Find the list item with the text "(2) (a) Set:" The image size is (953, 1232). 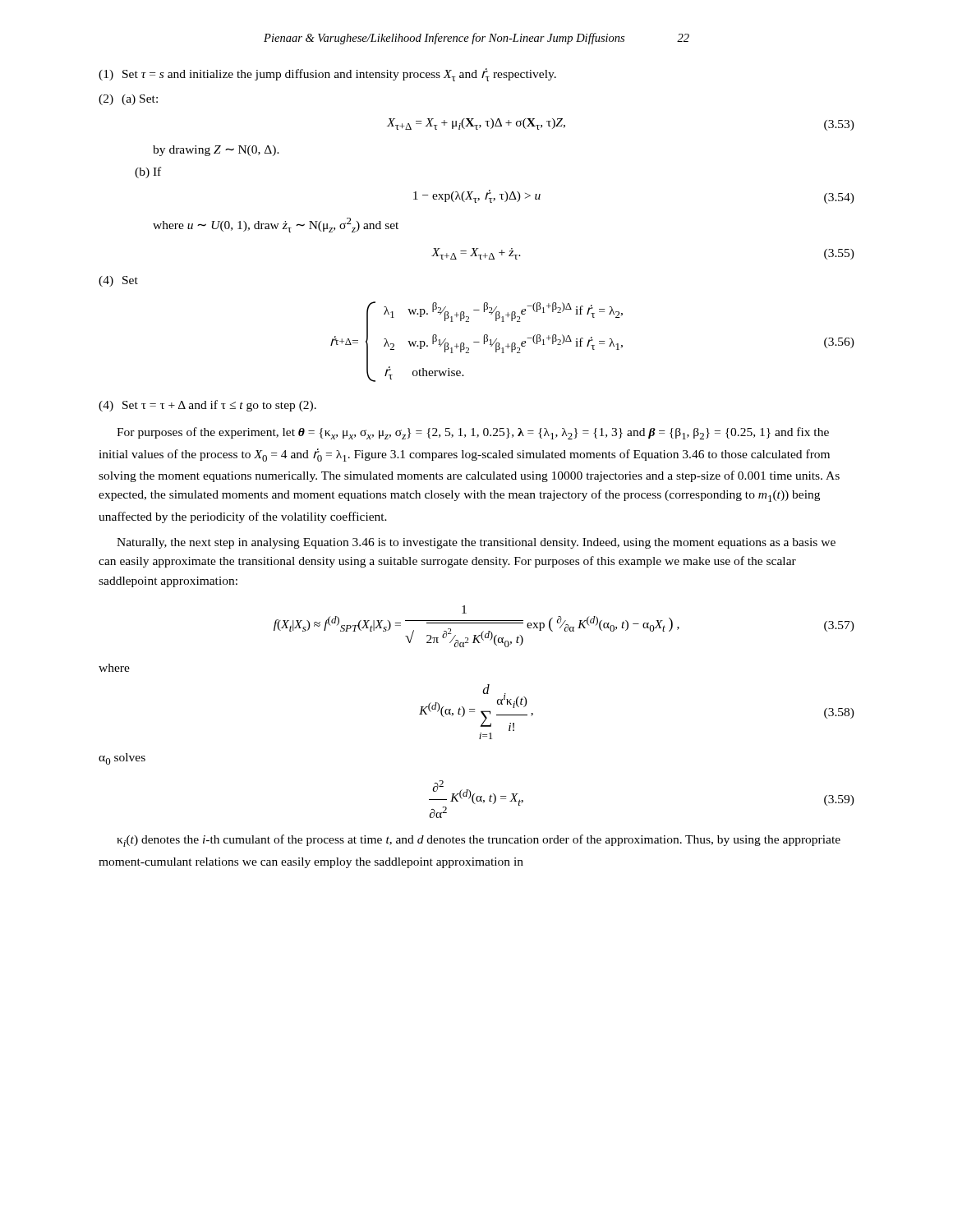128,100
